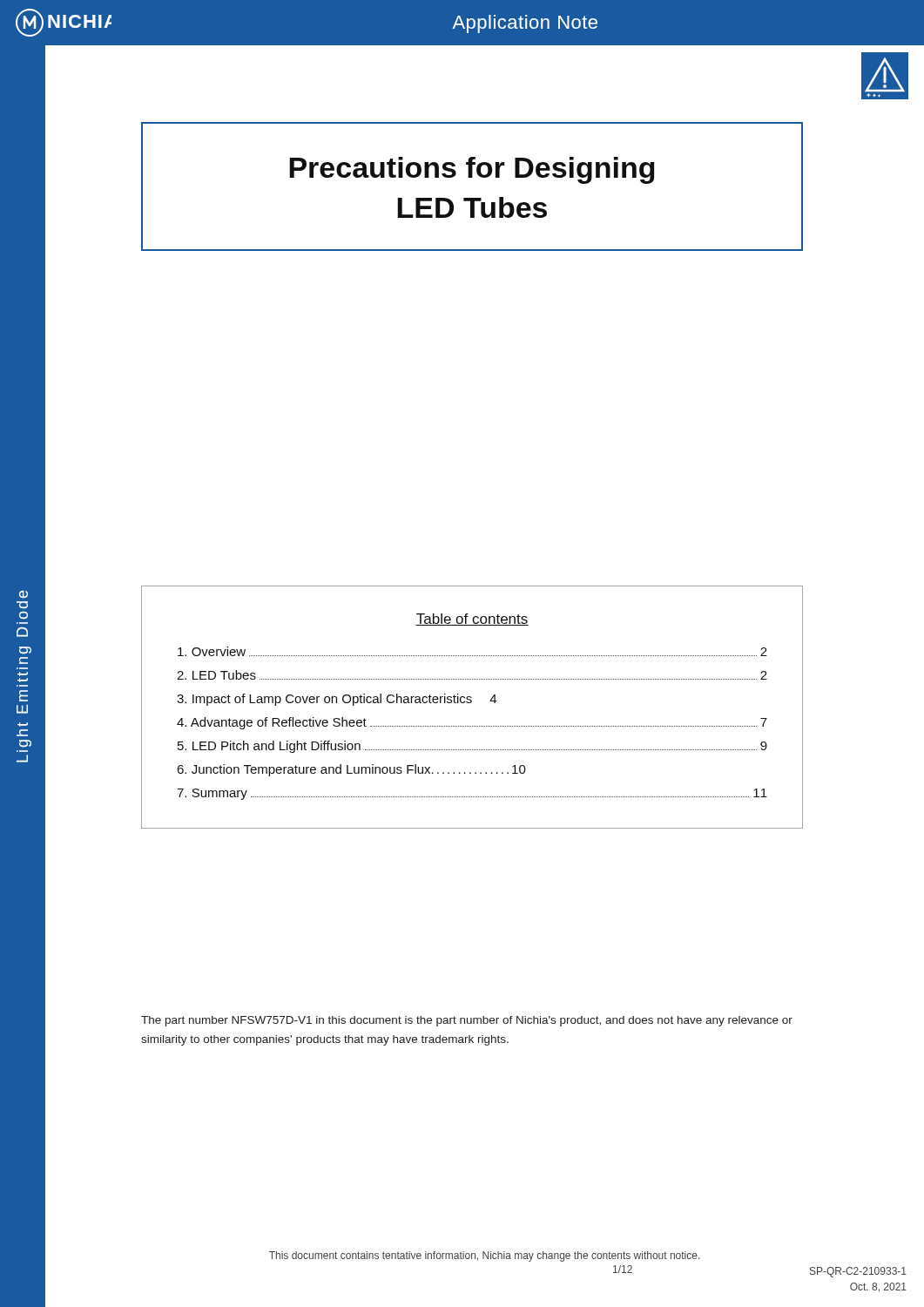Click on the table containing "Table of contents 1. Overview"

tap(472, 707)
